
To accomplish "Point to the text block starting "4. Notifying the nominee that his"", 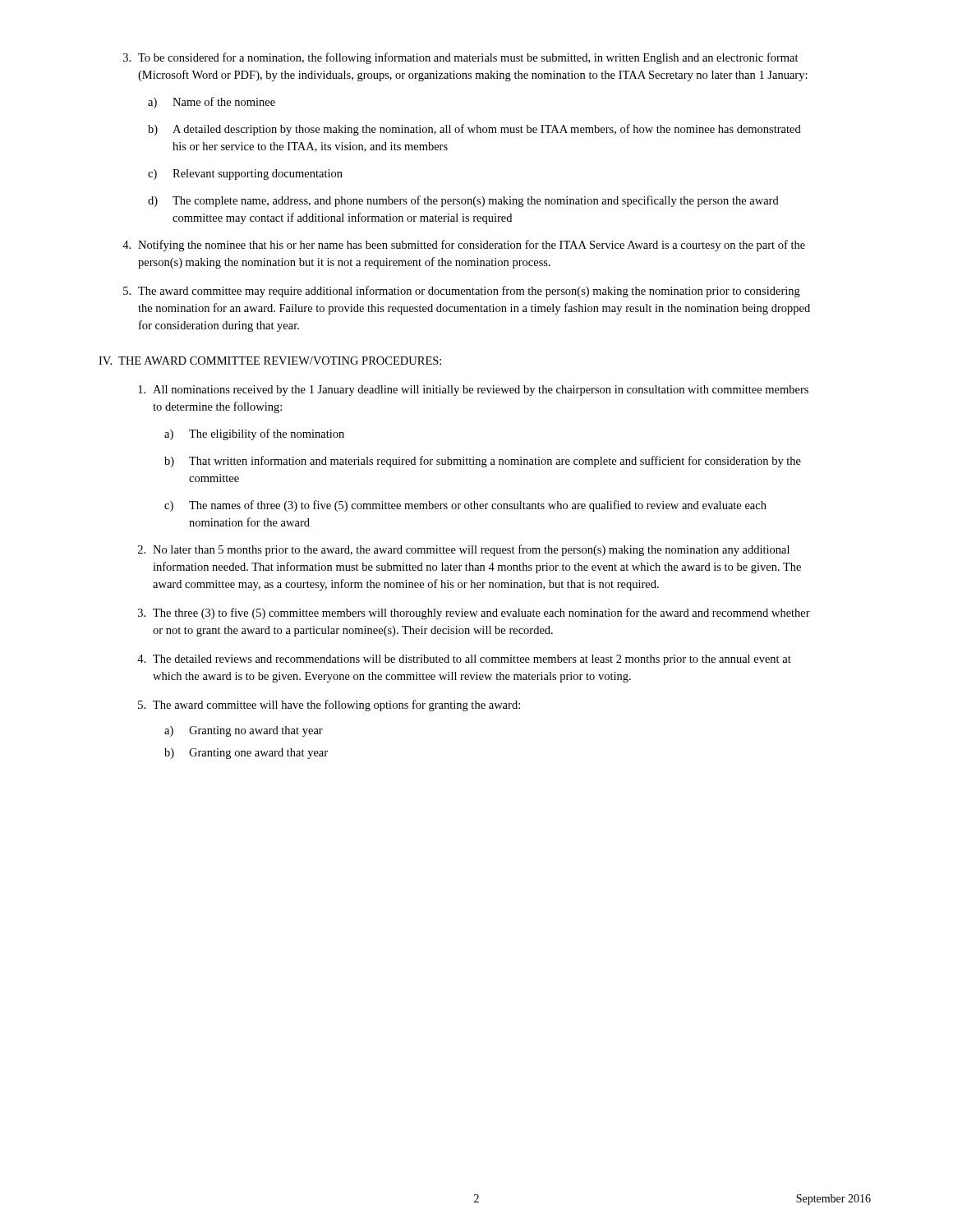I will (x=456, y=254).
